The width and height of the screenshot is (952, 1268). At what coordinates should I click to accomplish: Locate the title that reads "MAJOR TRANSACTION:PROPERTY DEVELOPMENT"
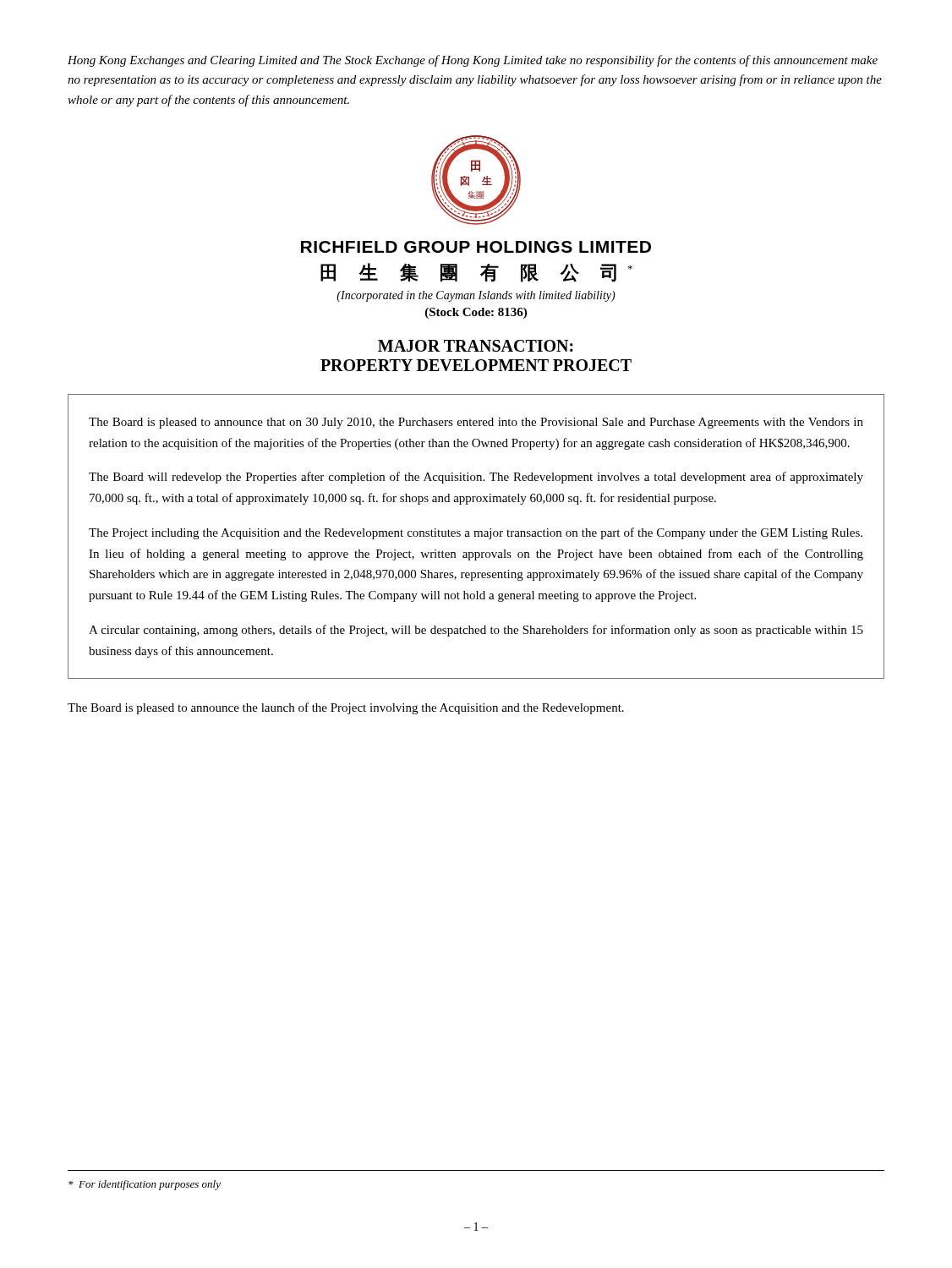click(x=476, y=356)
